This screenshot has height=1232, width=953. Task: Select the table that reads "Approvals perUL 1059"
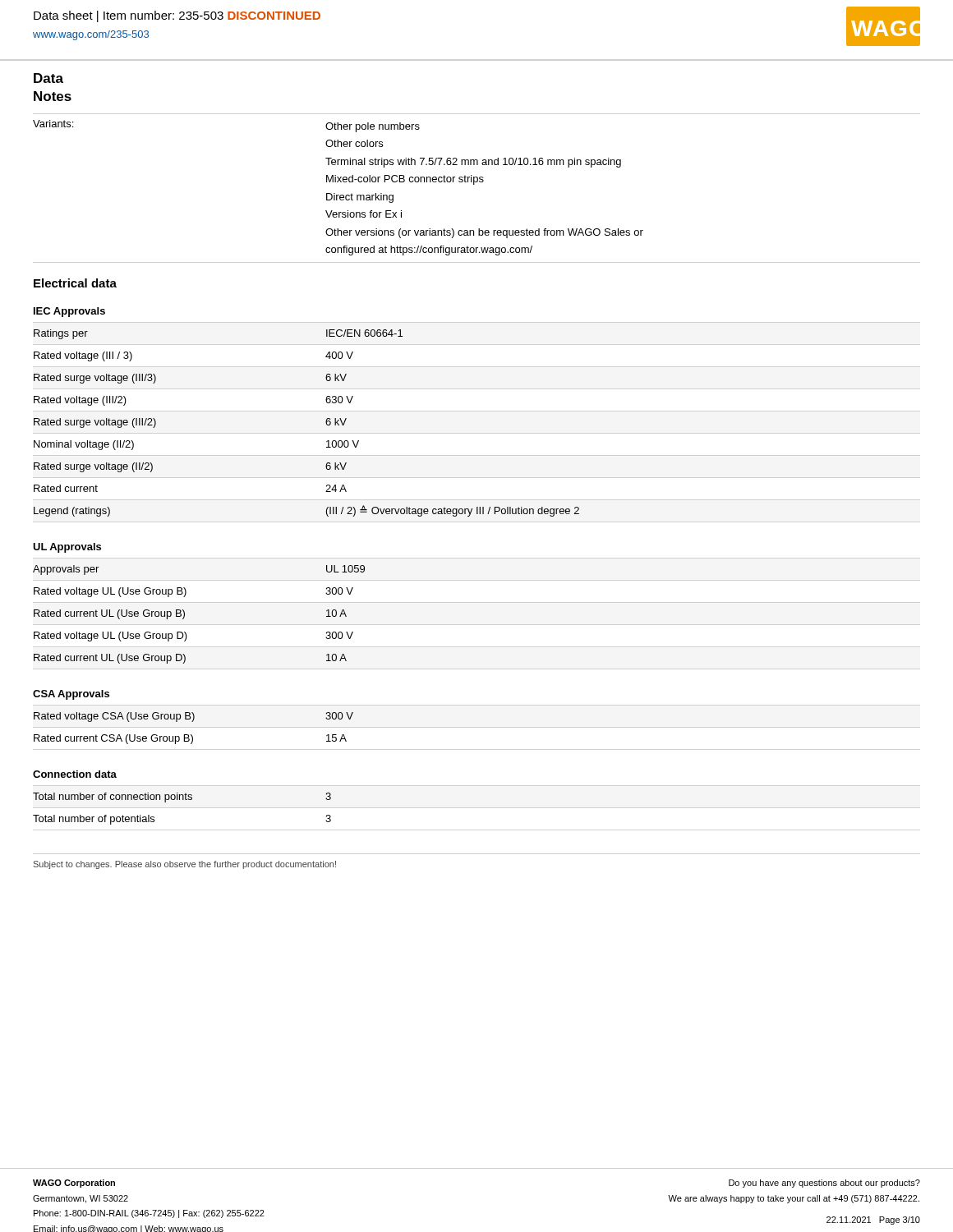(476, 613)
